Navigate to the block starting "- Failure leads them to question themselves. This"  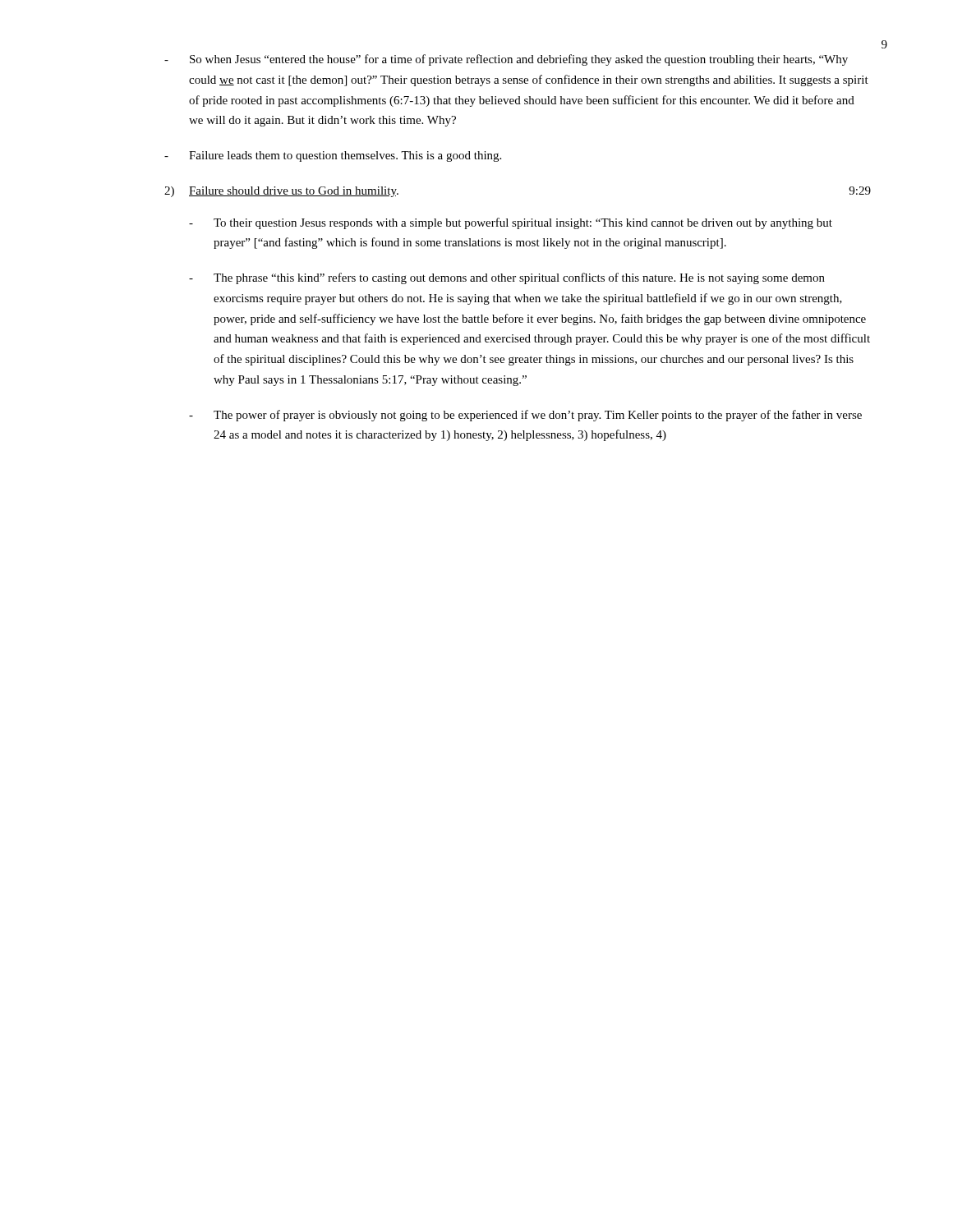tap(333, 156)
